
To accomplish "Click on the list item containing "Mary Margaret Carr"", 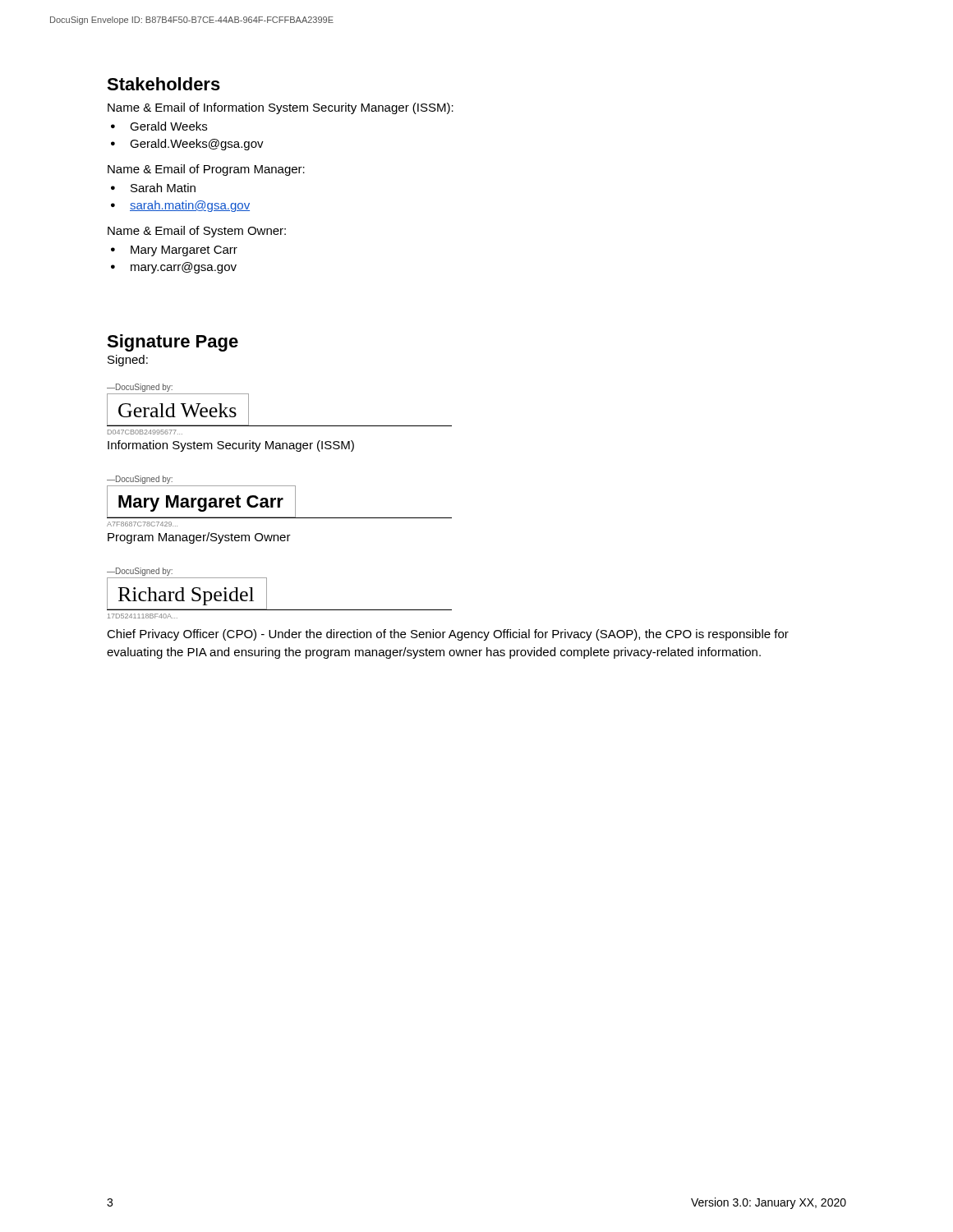I will 184,249.
